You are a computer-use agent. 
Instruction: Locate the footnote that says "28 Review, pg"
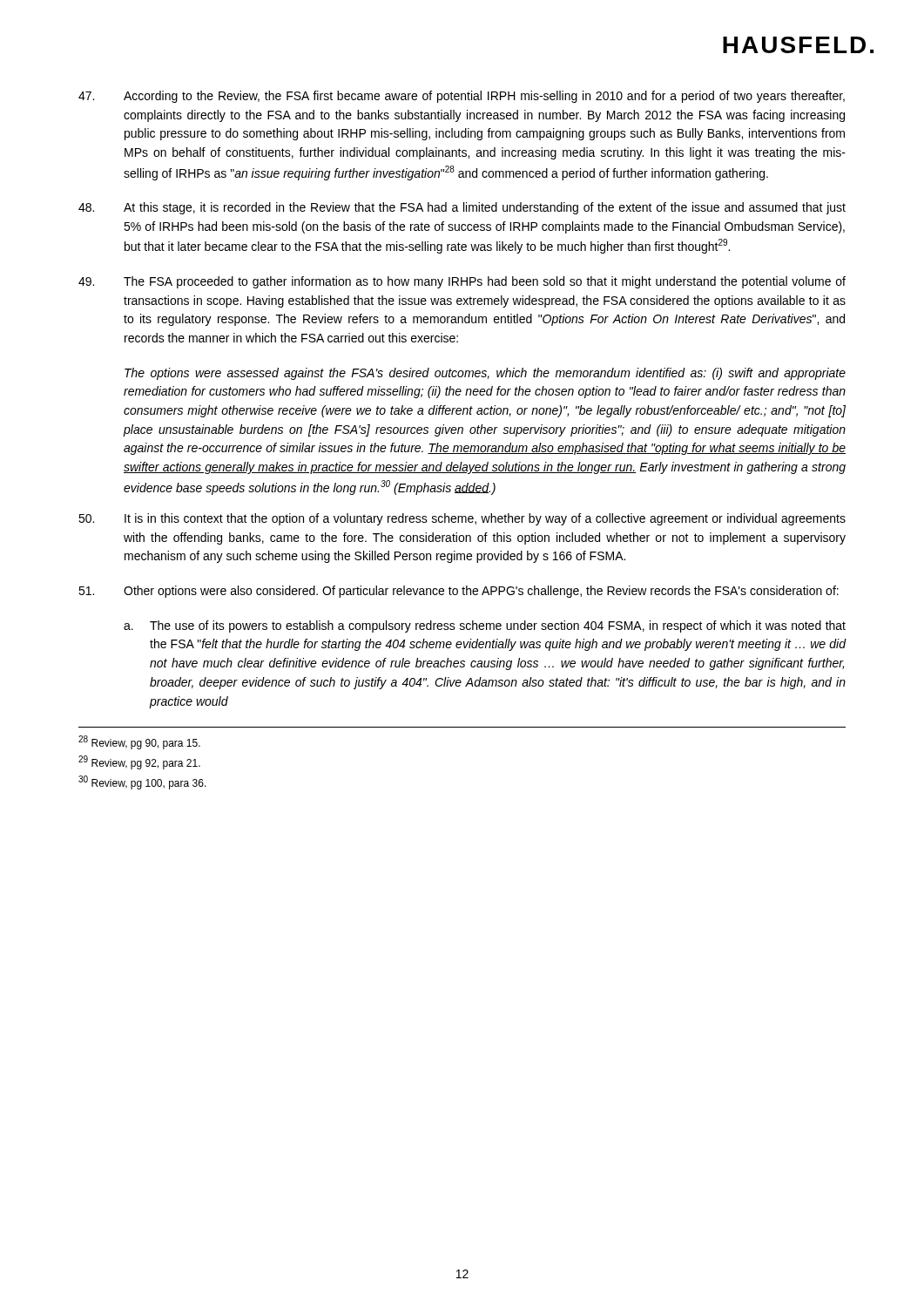(139, 742)
